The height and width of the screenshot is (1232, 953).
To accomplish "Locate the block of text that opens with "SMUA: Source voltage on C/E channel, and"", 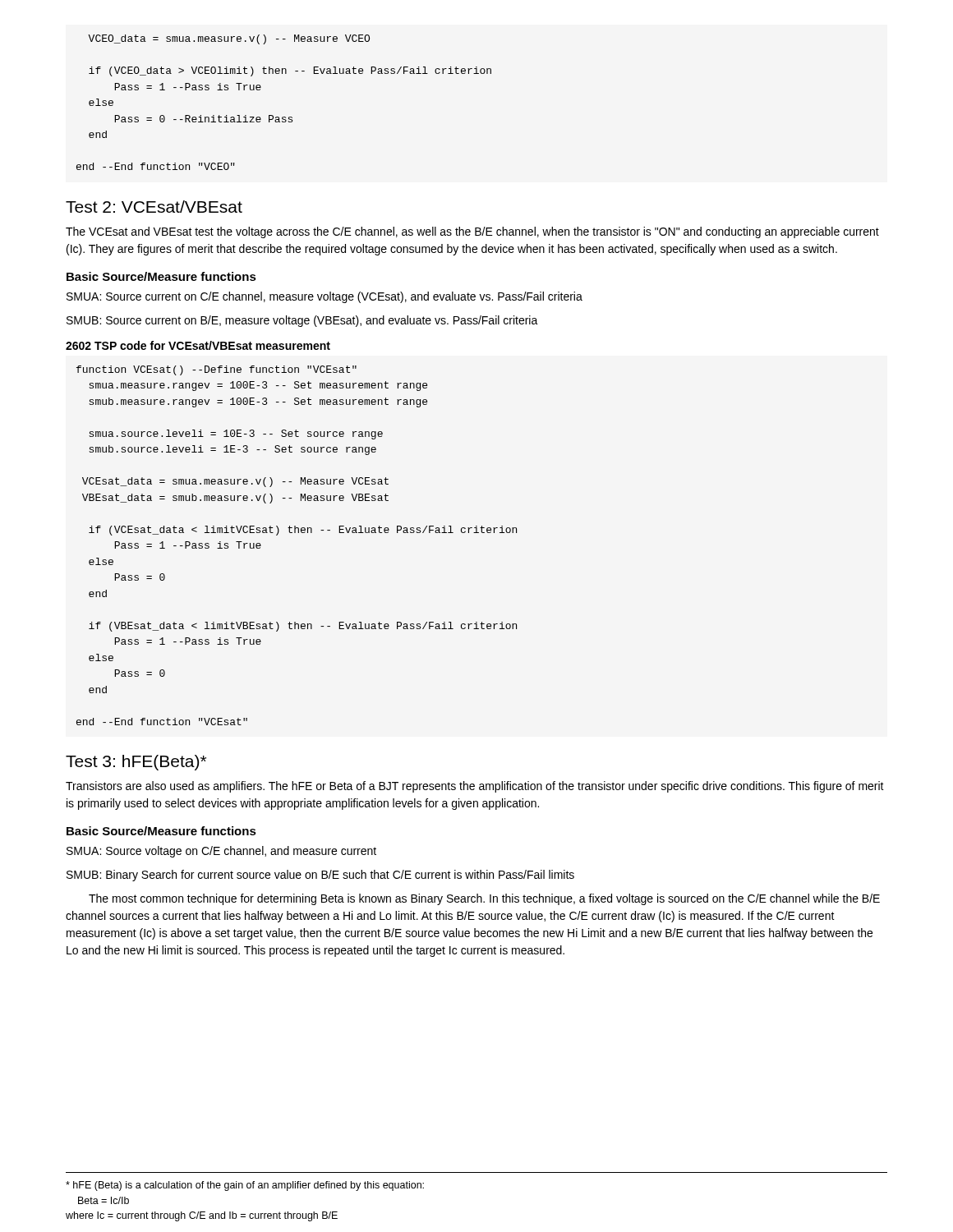I will point(221,852).
